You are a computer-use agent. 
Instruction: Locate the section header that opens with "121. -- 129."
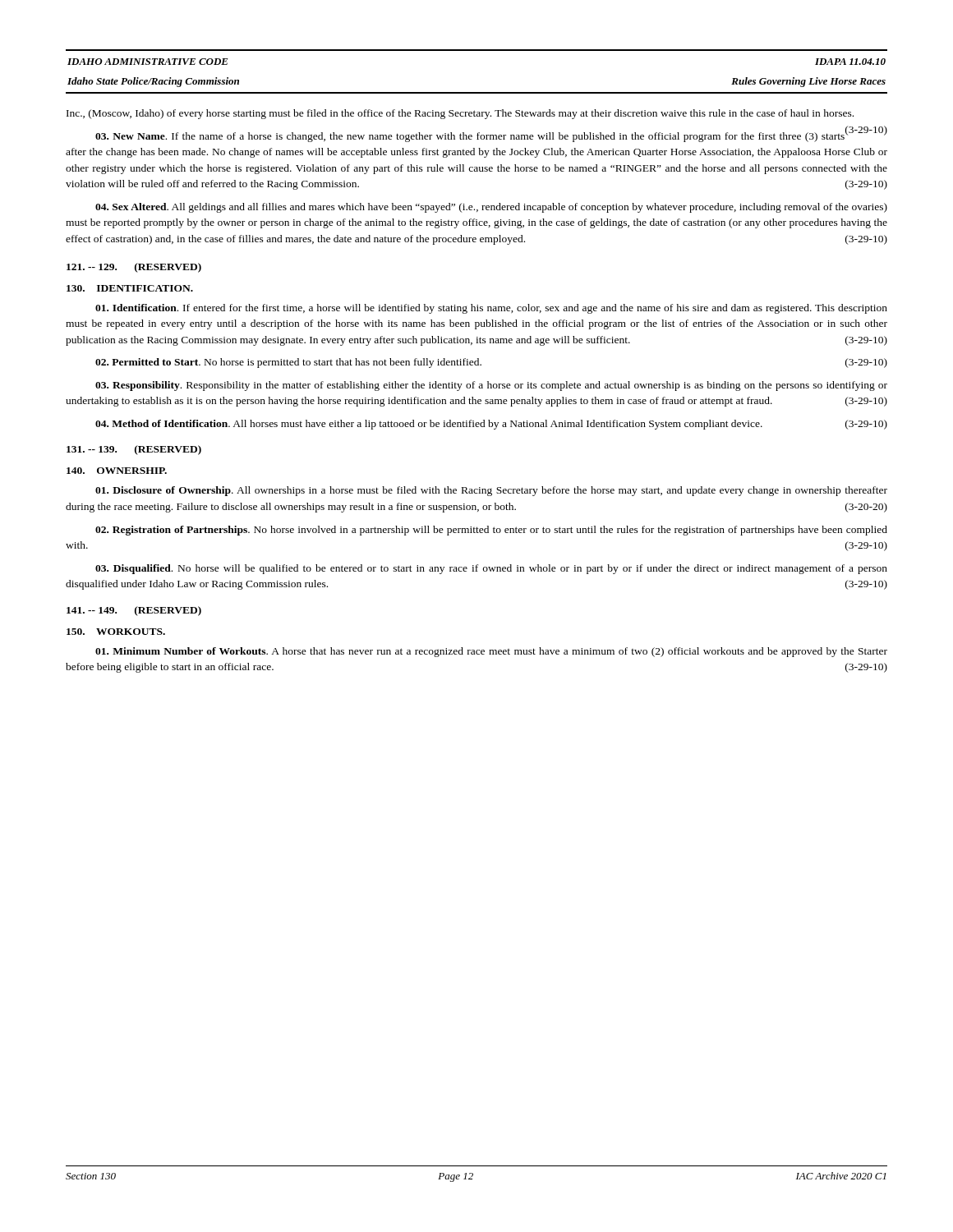134,266
